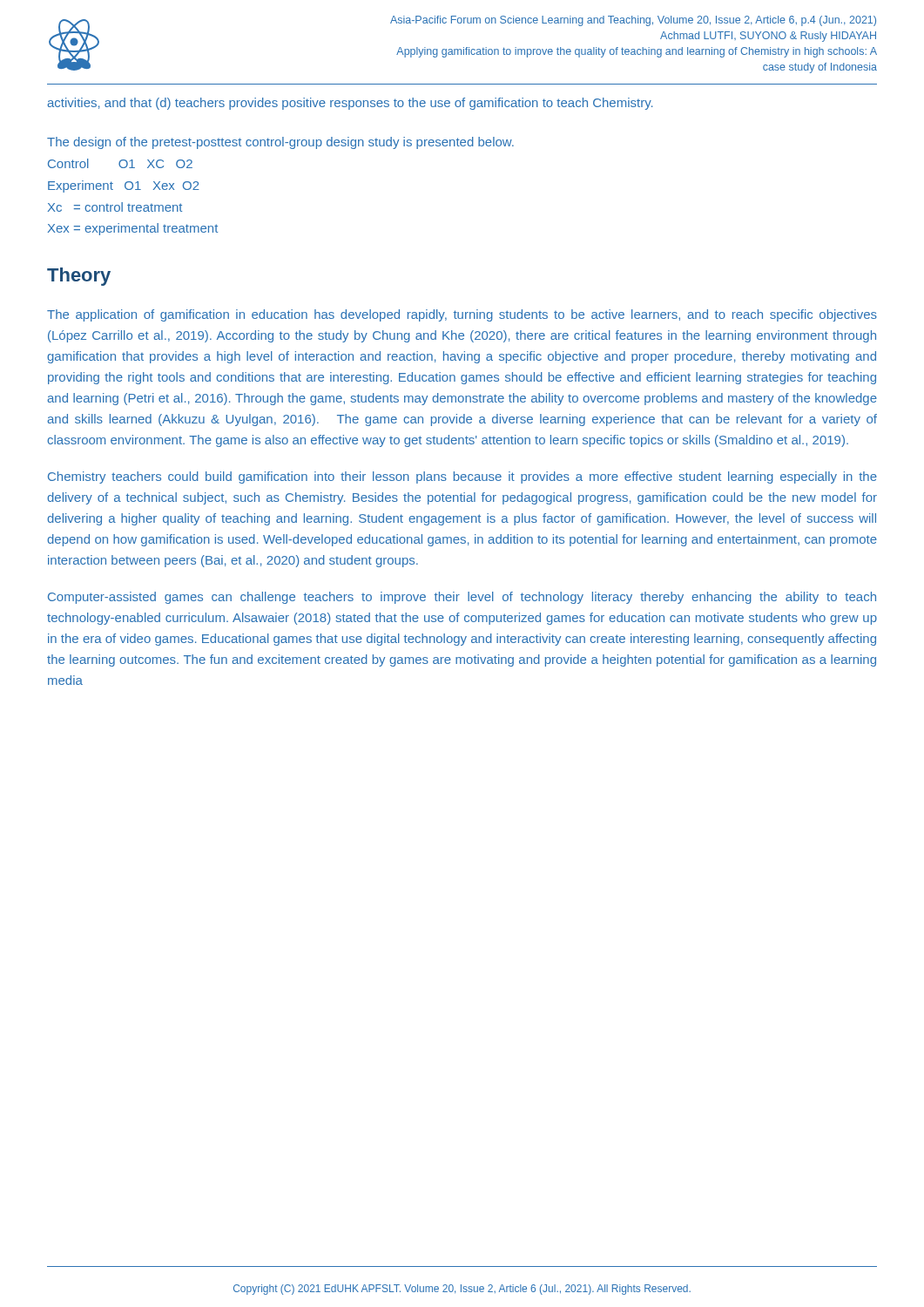Point to the element starting "The design of the pretest-posttest control-group"
Viewport: 924px width, 1307px height.
(280, 143)
